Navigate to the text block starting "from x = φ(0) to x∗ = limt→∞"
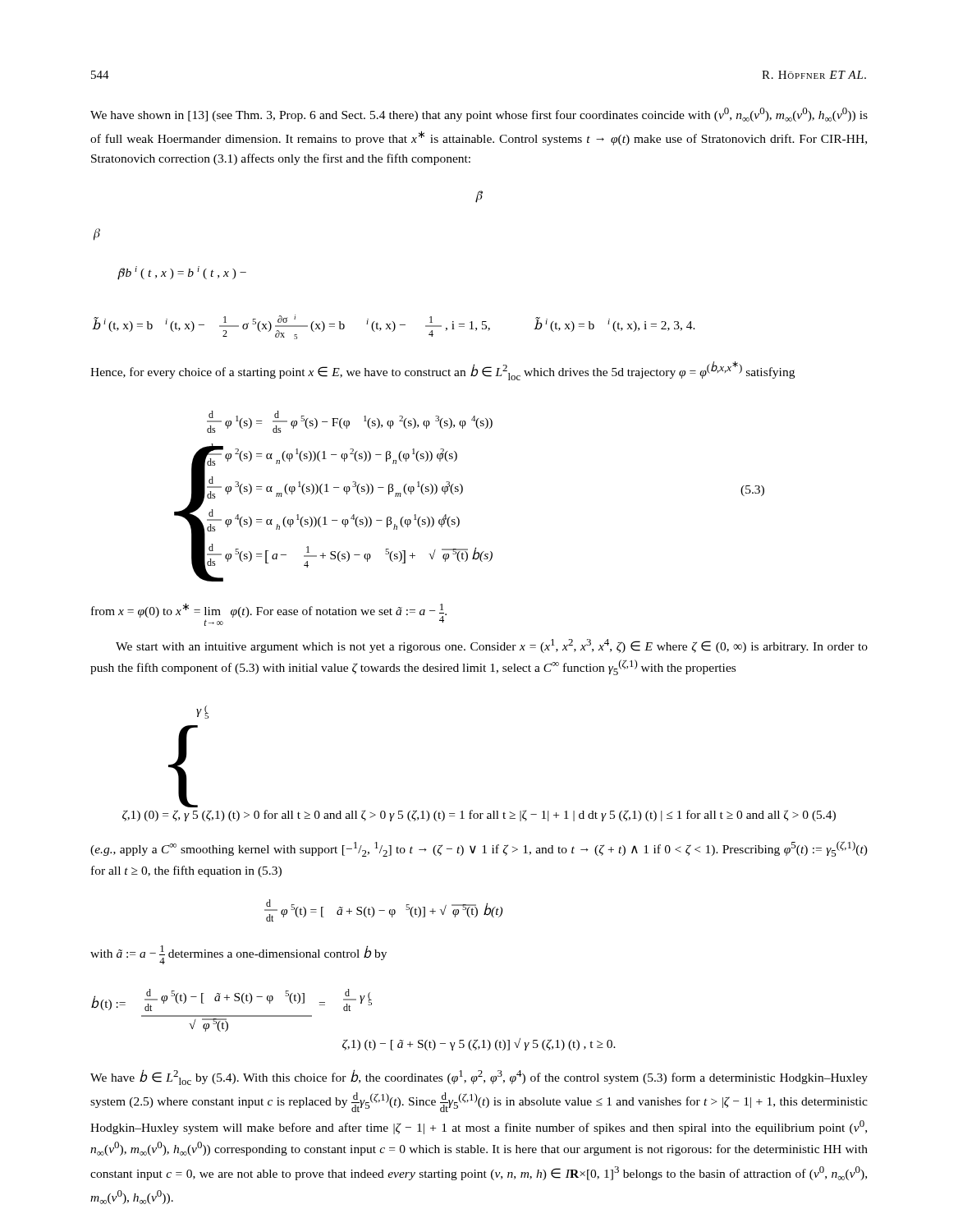Image resolution: width=958 pixels, height=1232 pixels. (269, 612)
